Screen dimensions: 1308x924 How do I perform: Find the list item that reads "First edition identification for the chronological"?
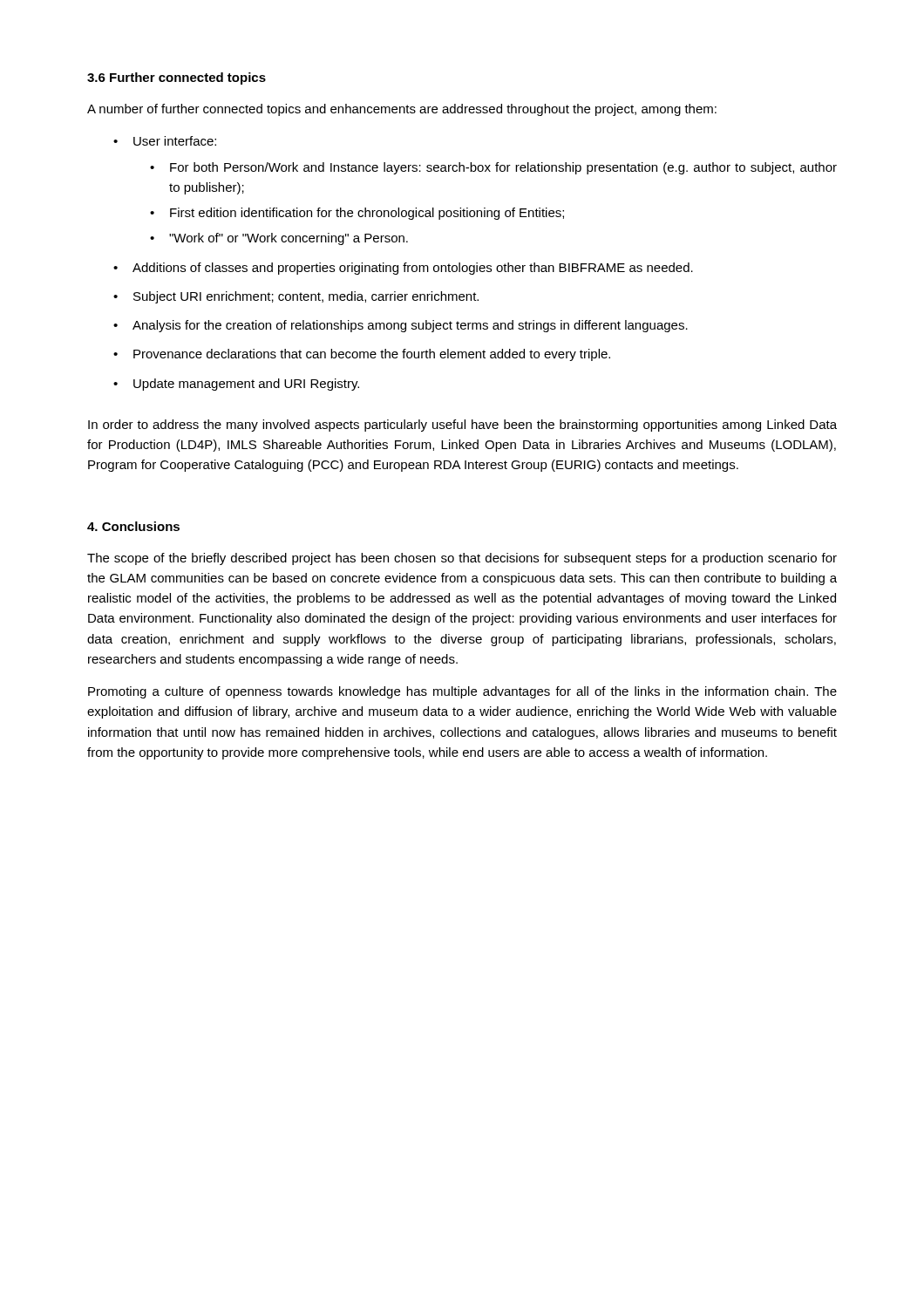point(367,212)
